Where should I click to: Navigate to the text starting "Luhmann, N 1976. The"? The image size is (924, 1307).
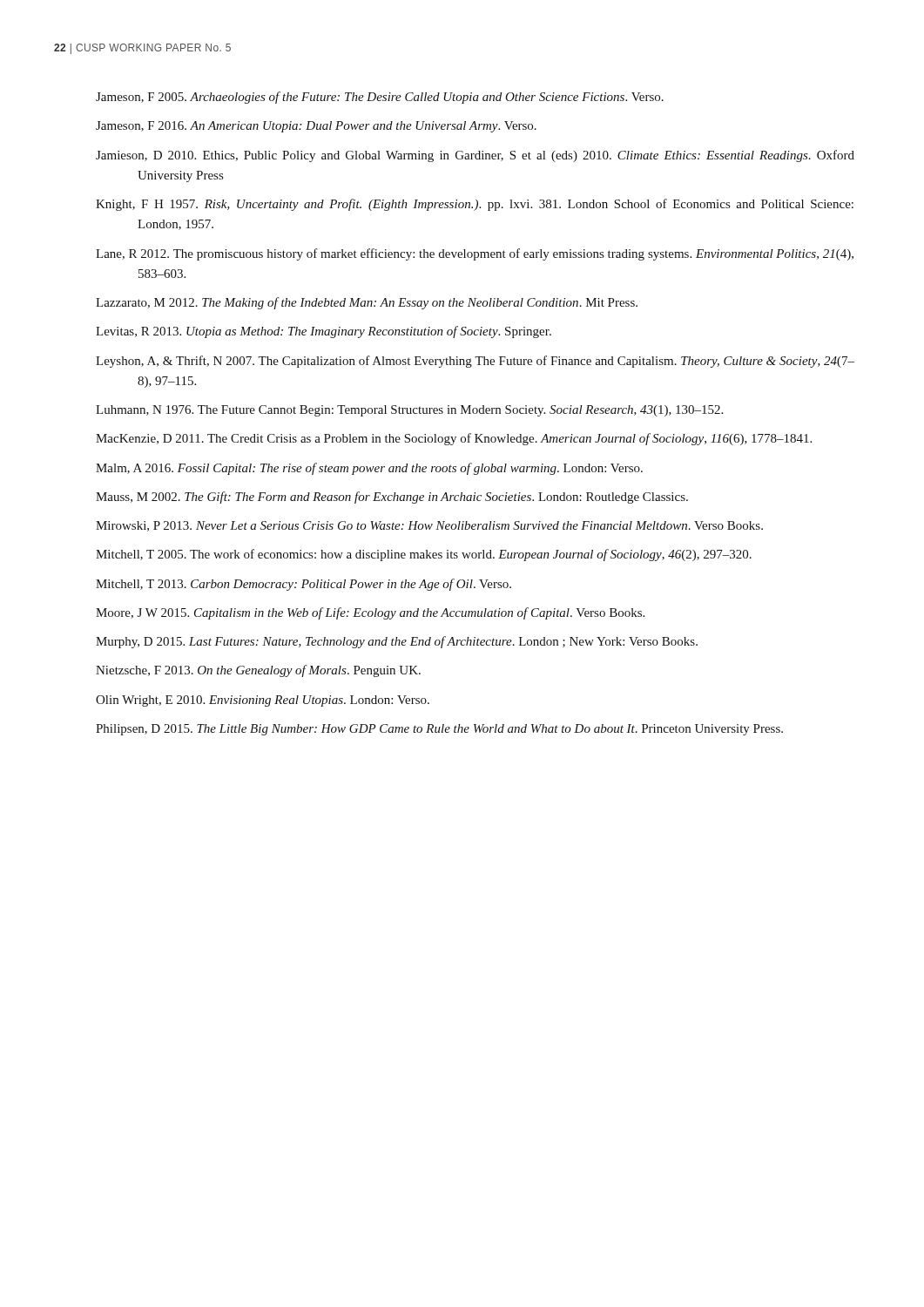[410, 410]
